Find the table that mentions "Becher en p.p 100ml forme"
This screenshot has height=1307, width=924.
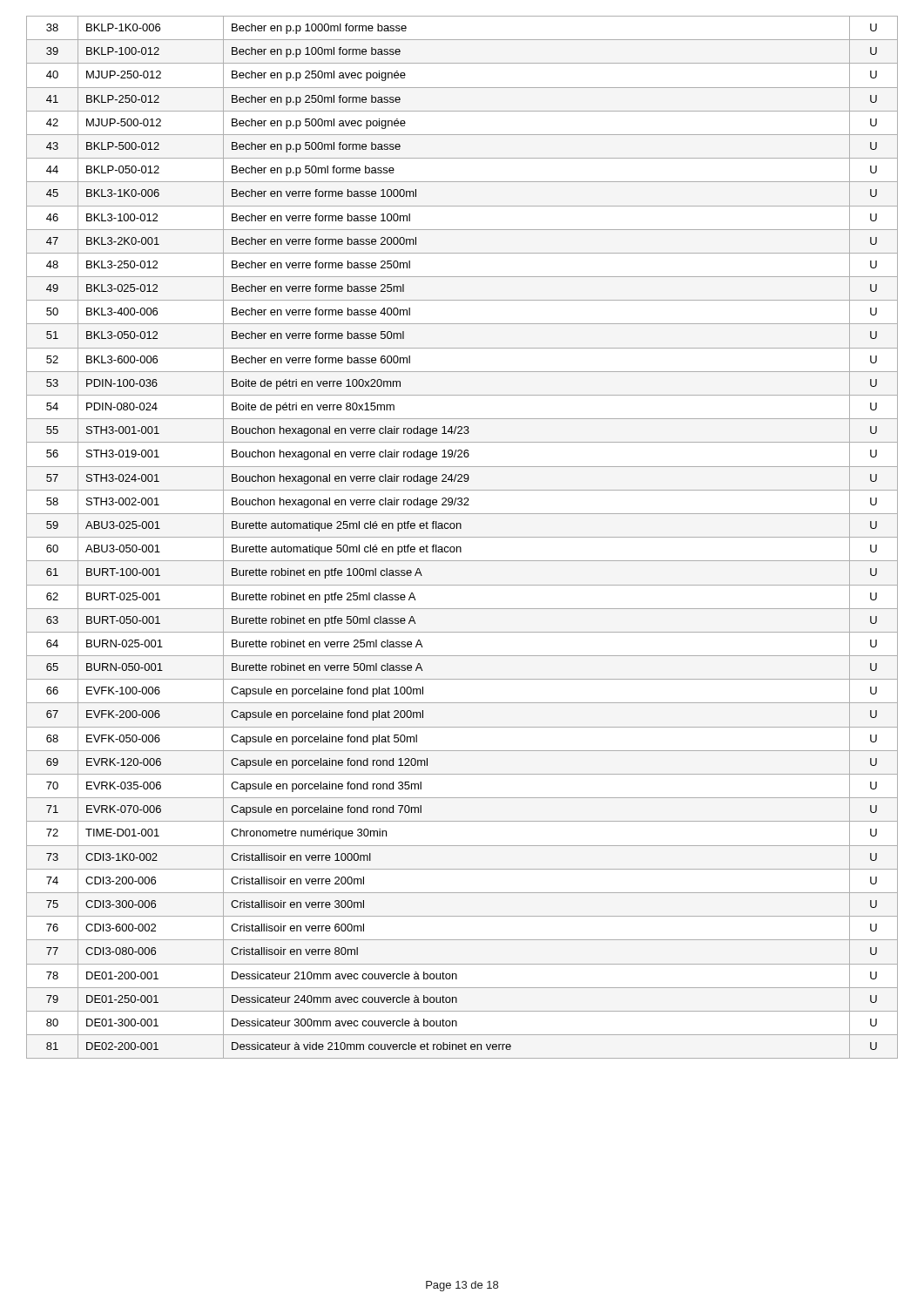point(462,537)
